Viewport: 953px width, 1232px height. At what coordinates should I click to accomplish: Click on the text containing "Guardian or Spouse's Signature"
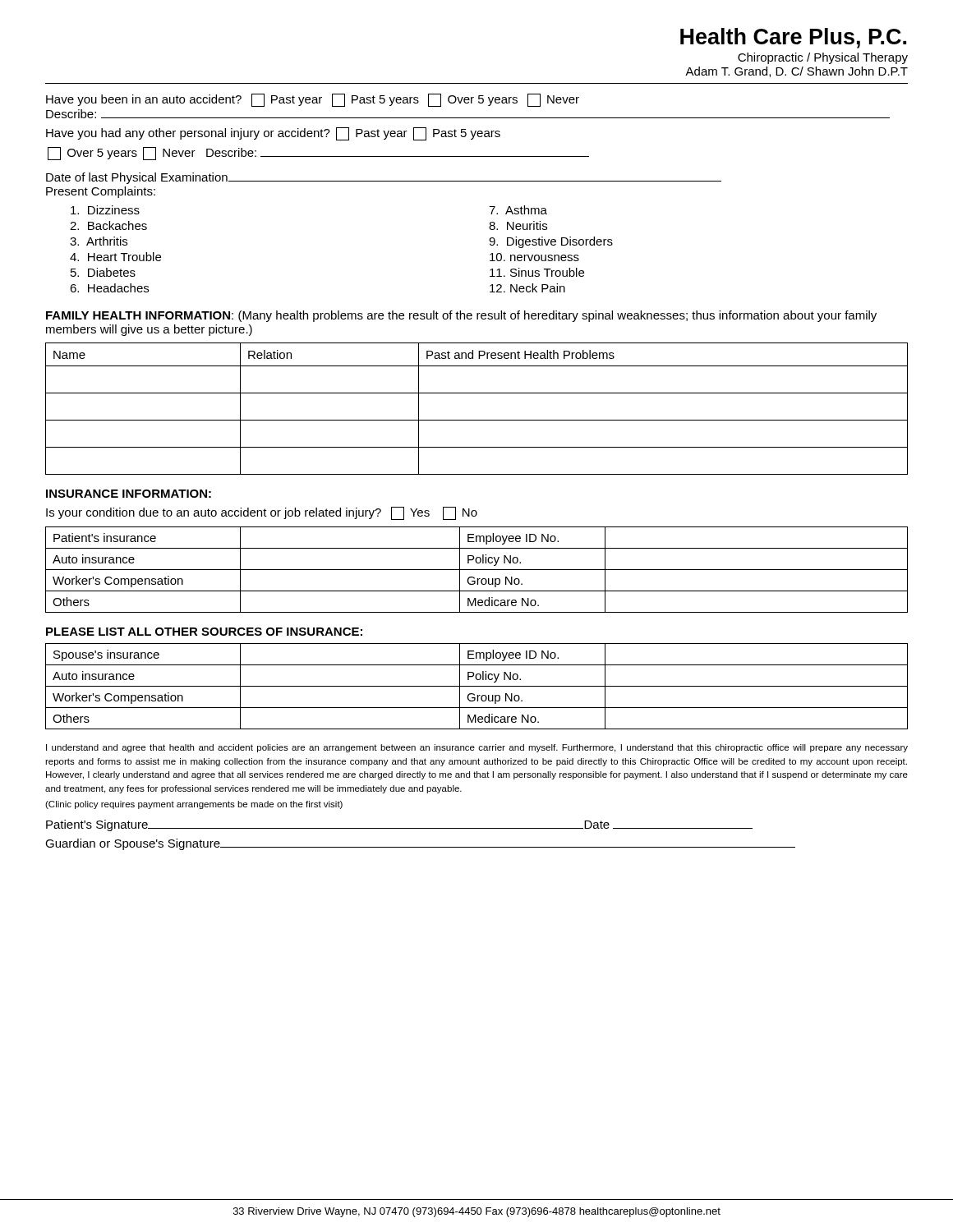tap(420, 843)
